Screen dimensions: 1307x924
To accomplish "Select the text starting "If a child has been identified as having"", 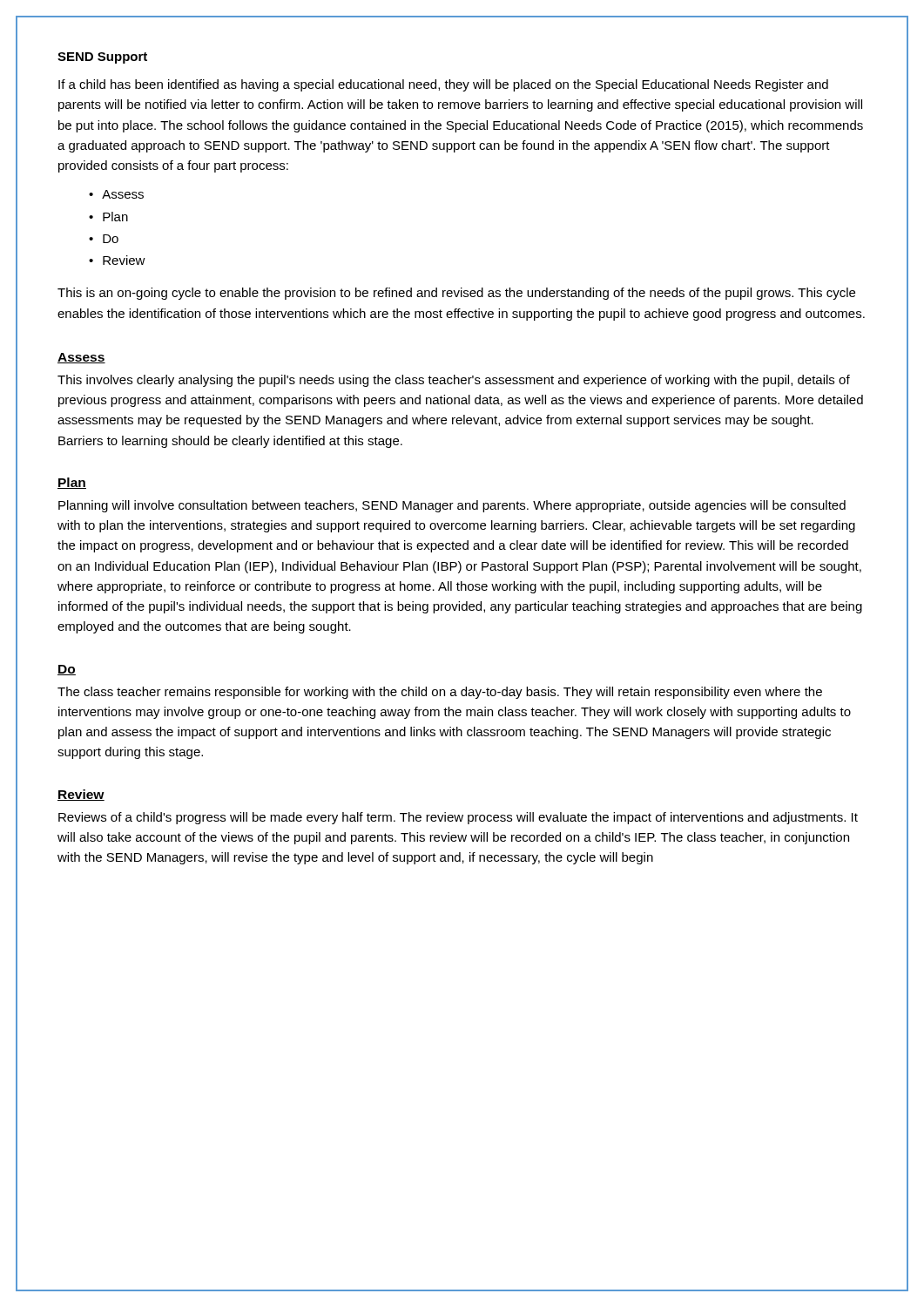I will click(460, 125).
